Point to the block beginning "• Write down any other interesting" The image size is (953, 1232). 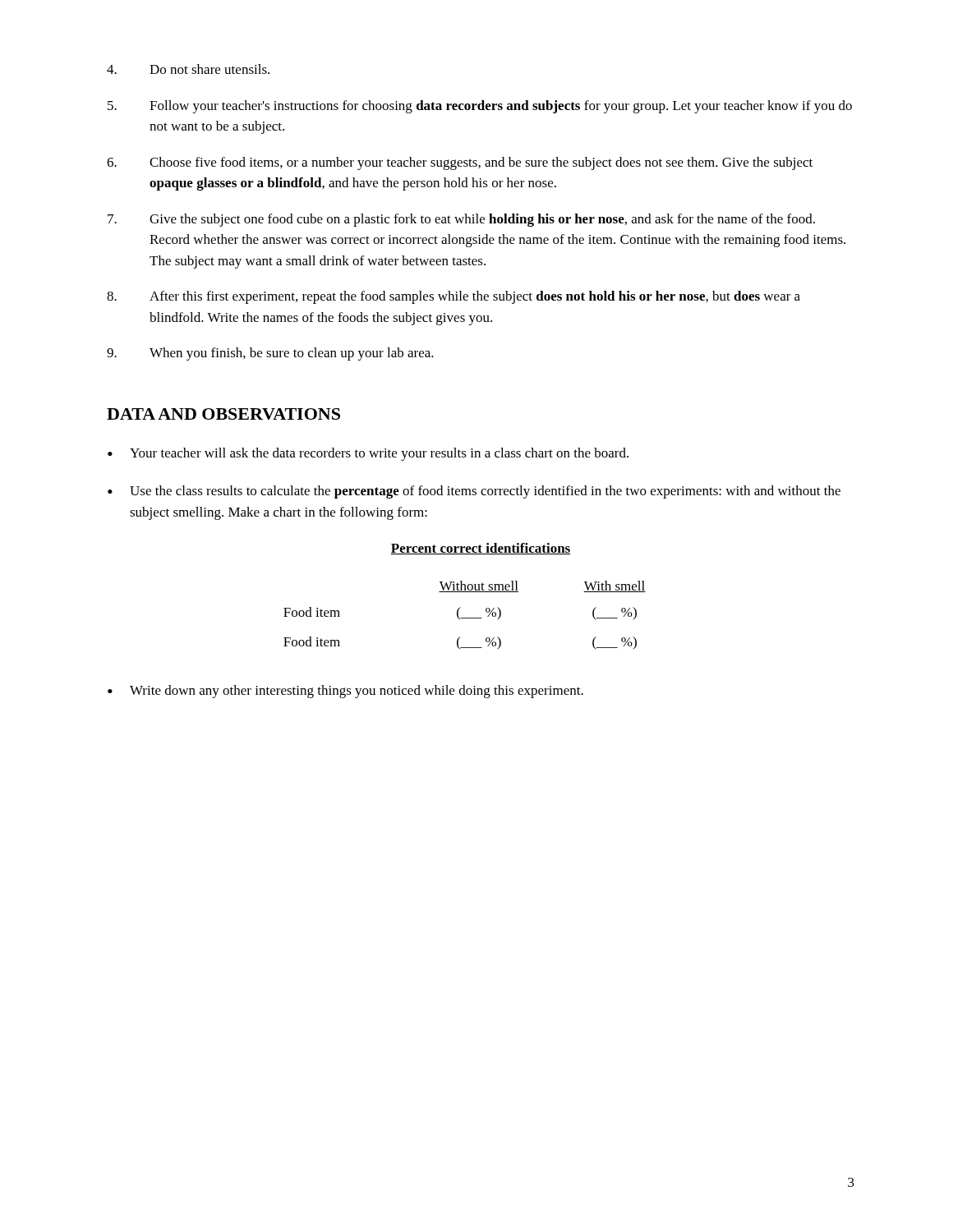pyautogui.click(x=481, y=692)
